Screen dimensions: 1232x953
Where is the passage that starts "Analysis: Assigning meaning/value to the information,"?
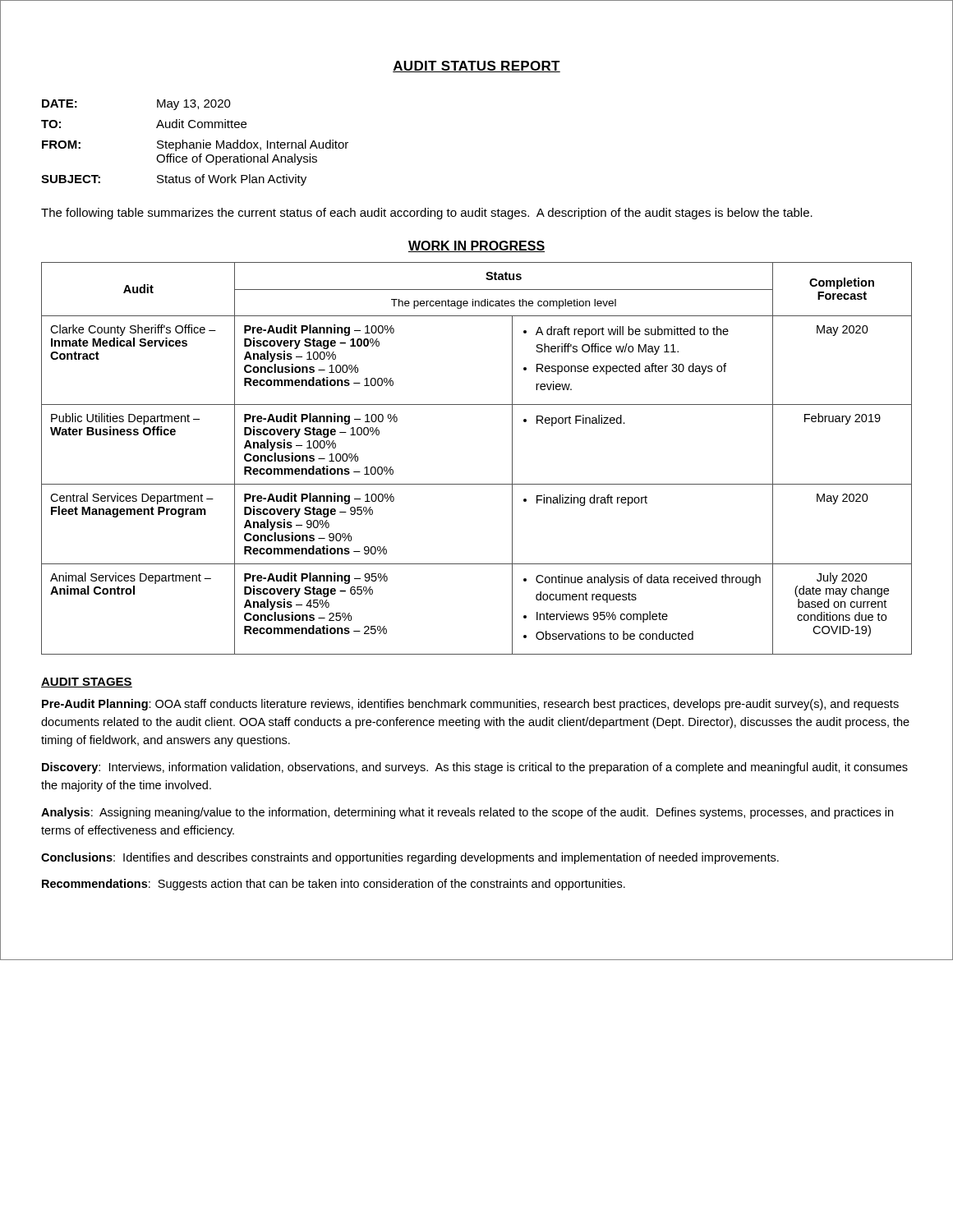pos(467,821)
